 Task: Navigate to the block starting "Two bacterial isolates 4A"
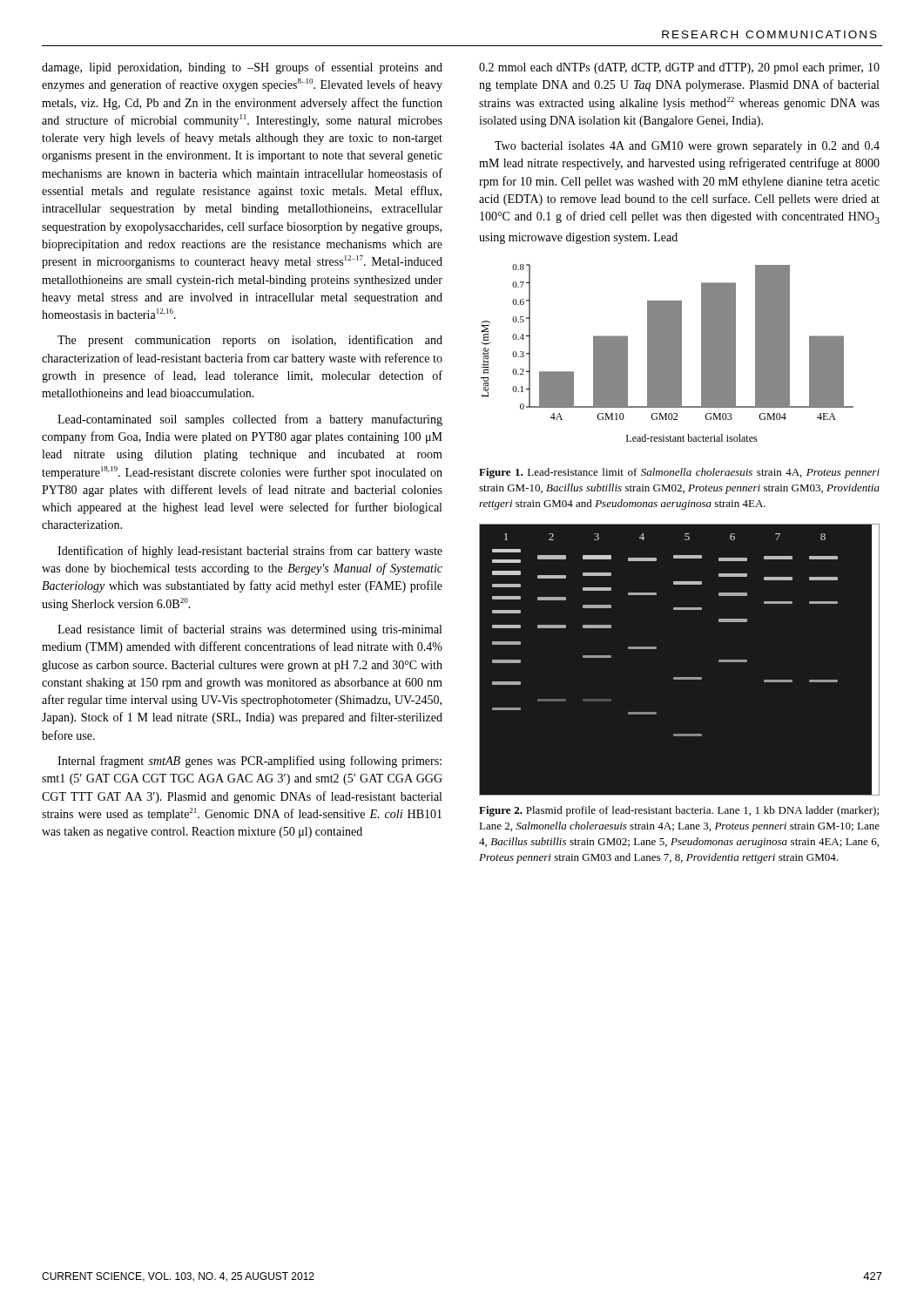[x=679, y=192]
